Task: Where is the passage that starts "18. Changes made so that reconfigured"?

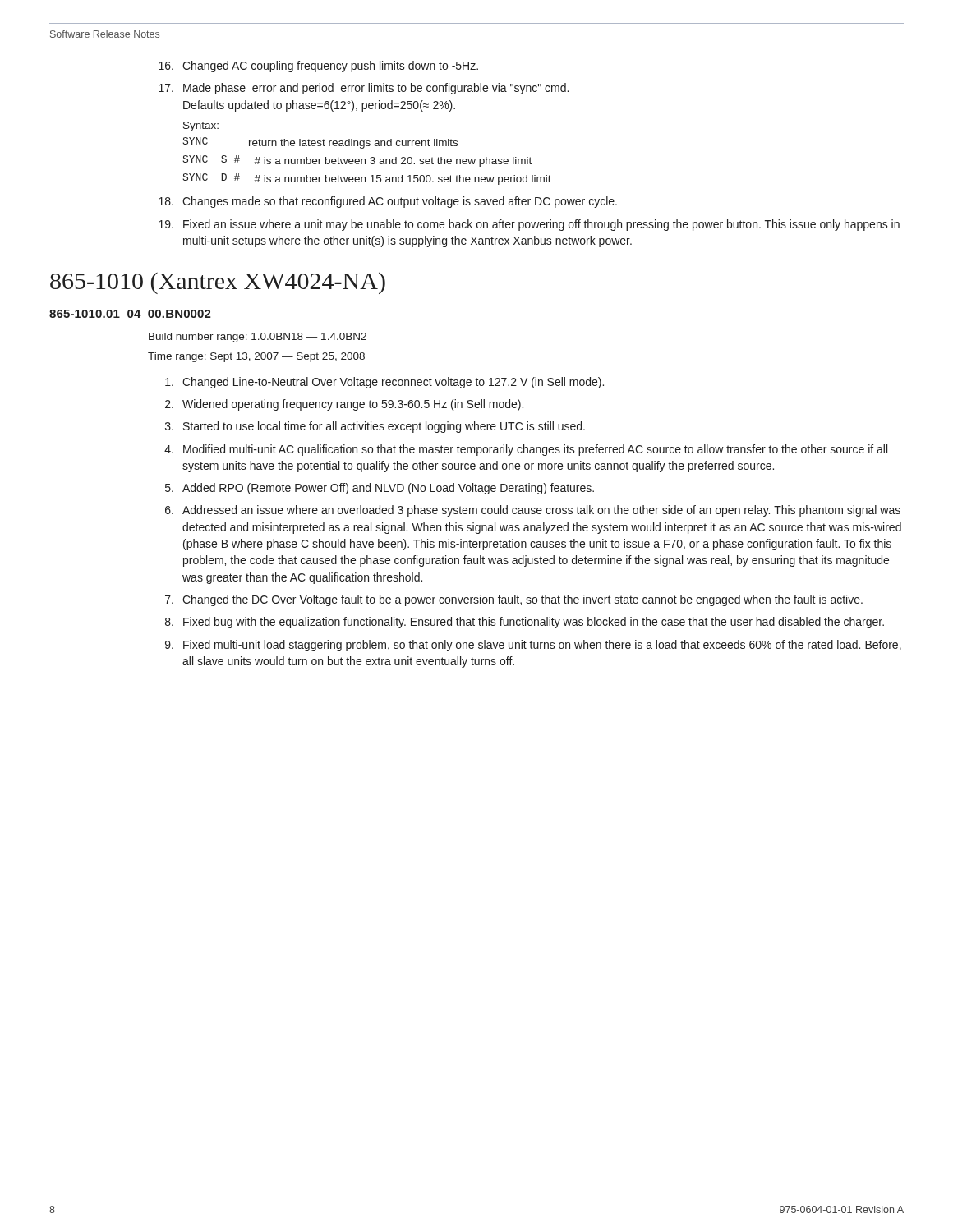Action: pyautogui.click(x=526, y=202)
